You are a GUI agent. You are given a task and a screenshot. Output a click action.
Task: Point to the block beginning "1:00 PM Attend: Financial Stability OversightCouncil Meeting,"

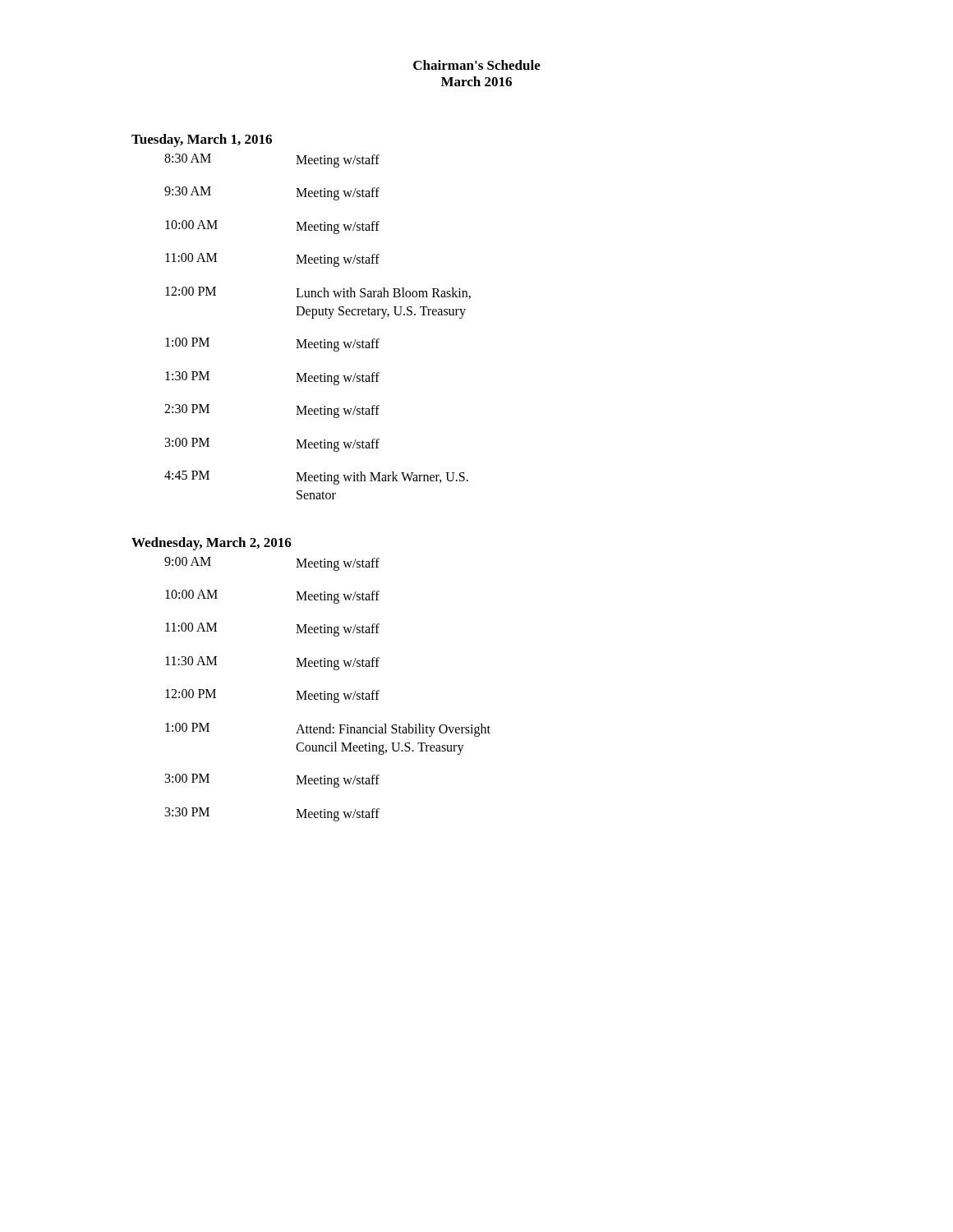(x=328, y=730)
